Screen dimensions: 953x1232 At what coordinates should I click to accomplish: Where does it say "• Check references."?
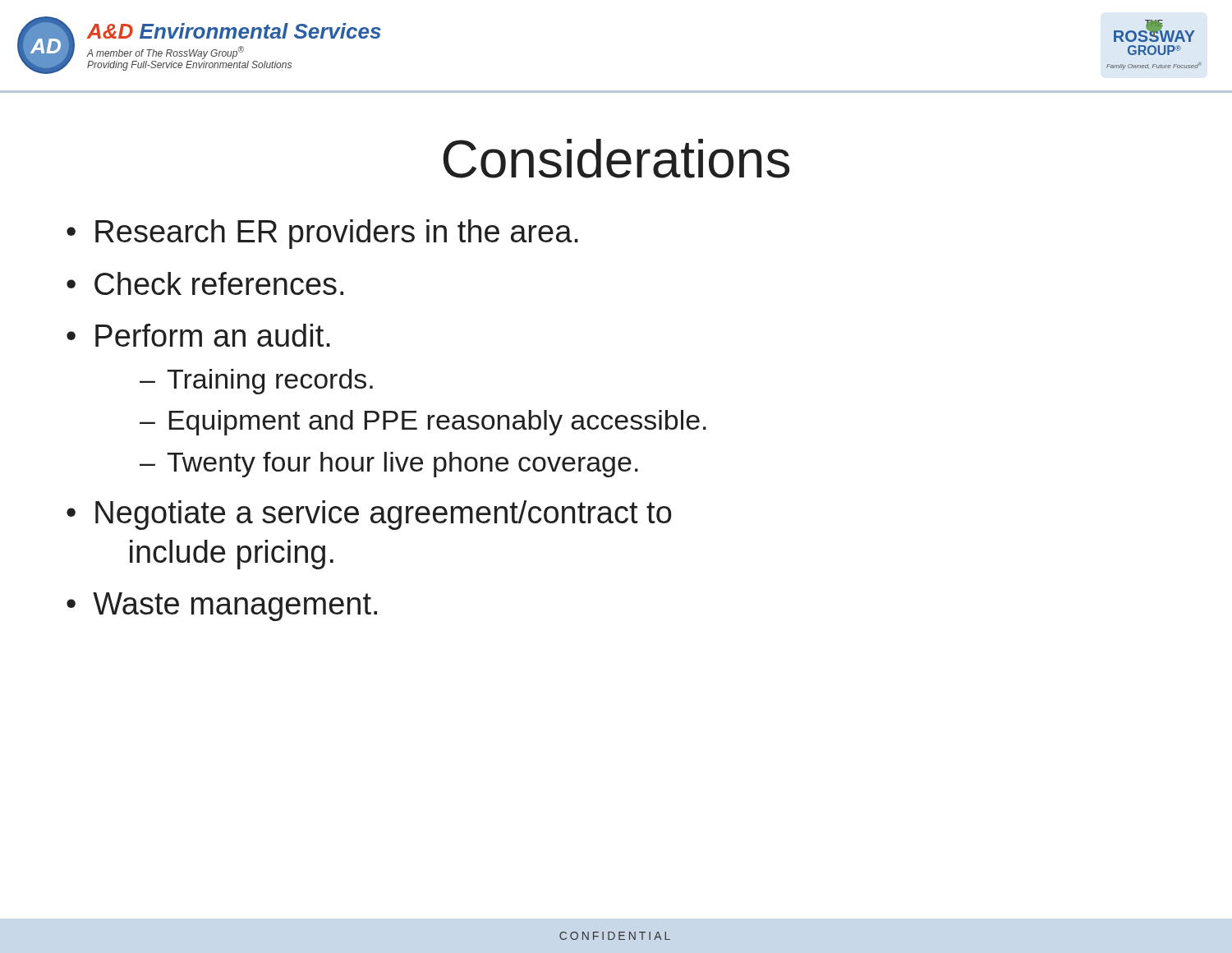click(206, 284)
